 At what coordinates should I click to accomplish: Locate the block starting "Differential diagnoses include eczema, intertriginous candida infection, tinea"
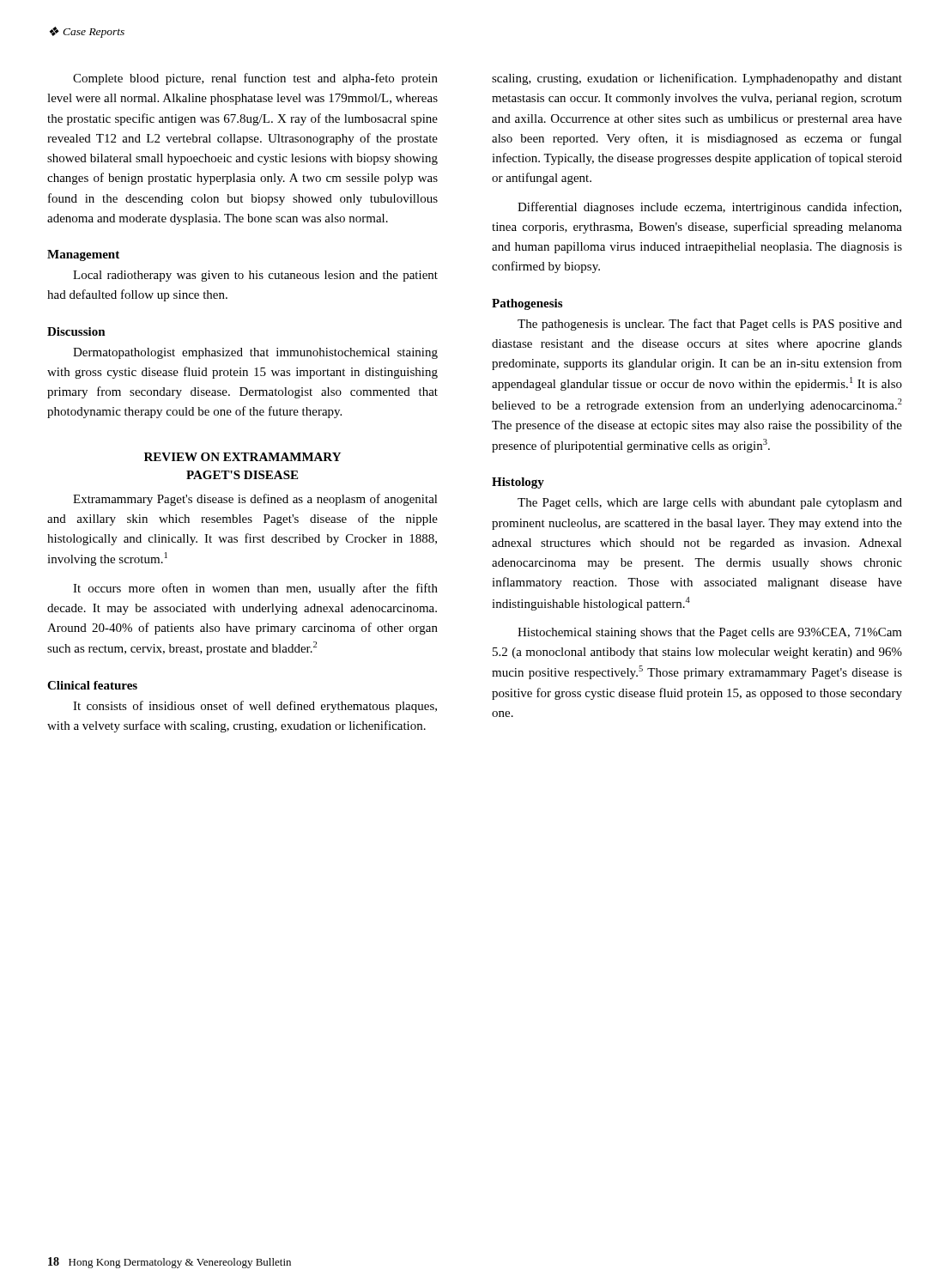coord(697,237)
